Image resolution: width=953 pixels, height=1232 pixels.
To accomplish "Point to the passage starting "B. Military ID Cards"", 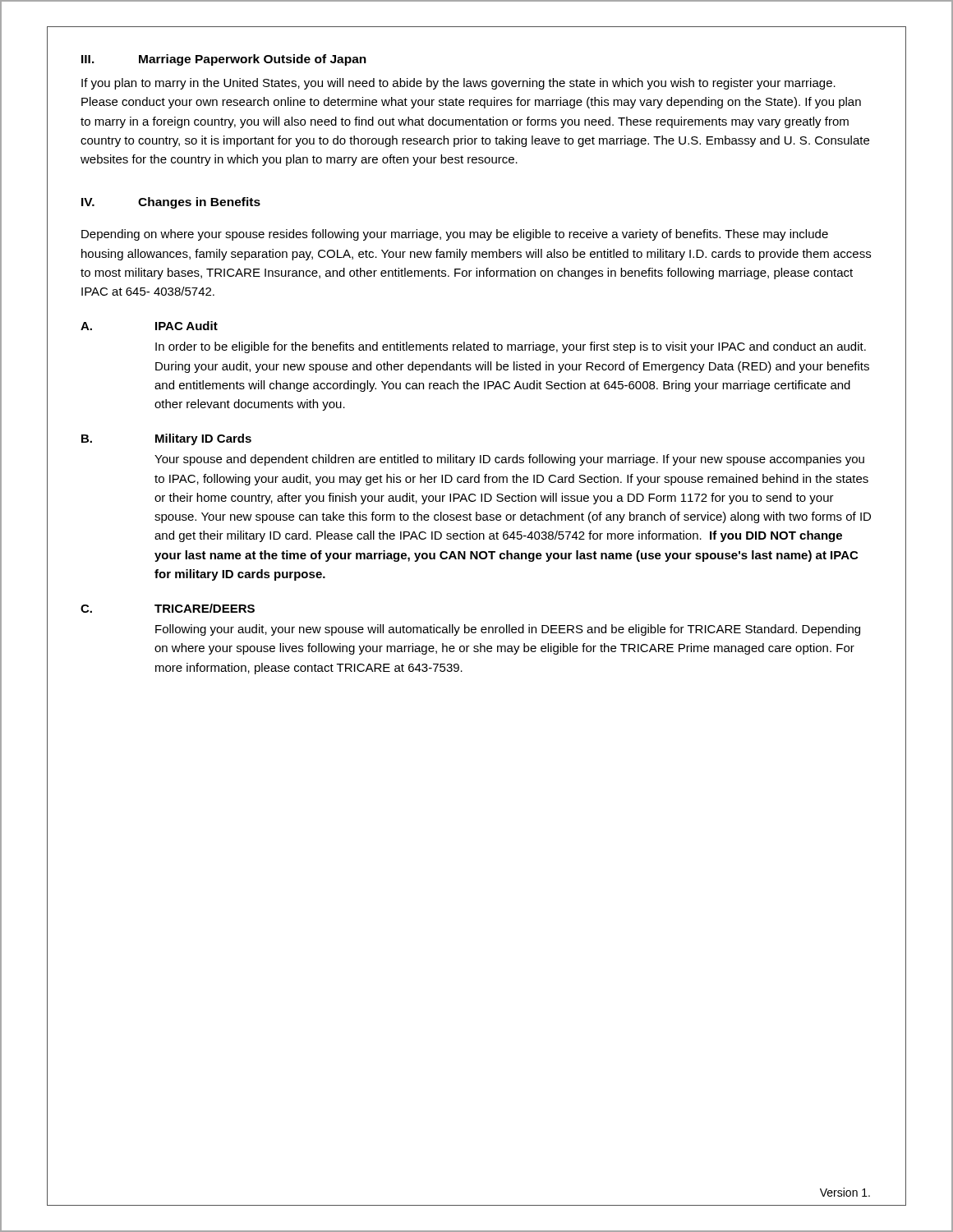I will point(166,438).
